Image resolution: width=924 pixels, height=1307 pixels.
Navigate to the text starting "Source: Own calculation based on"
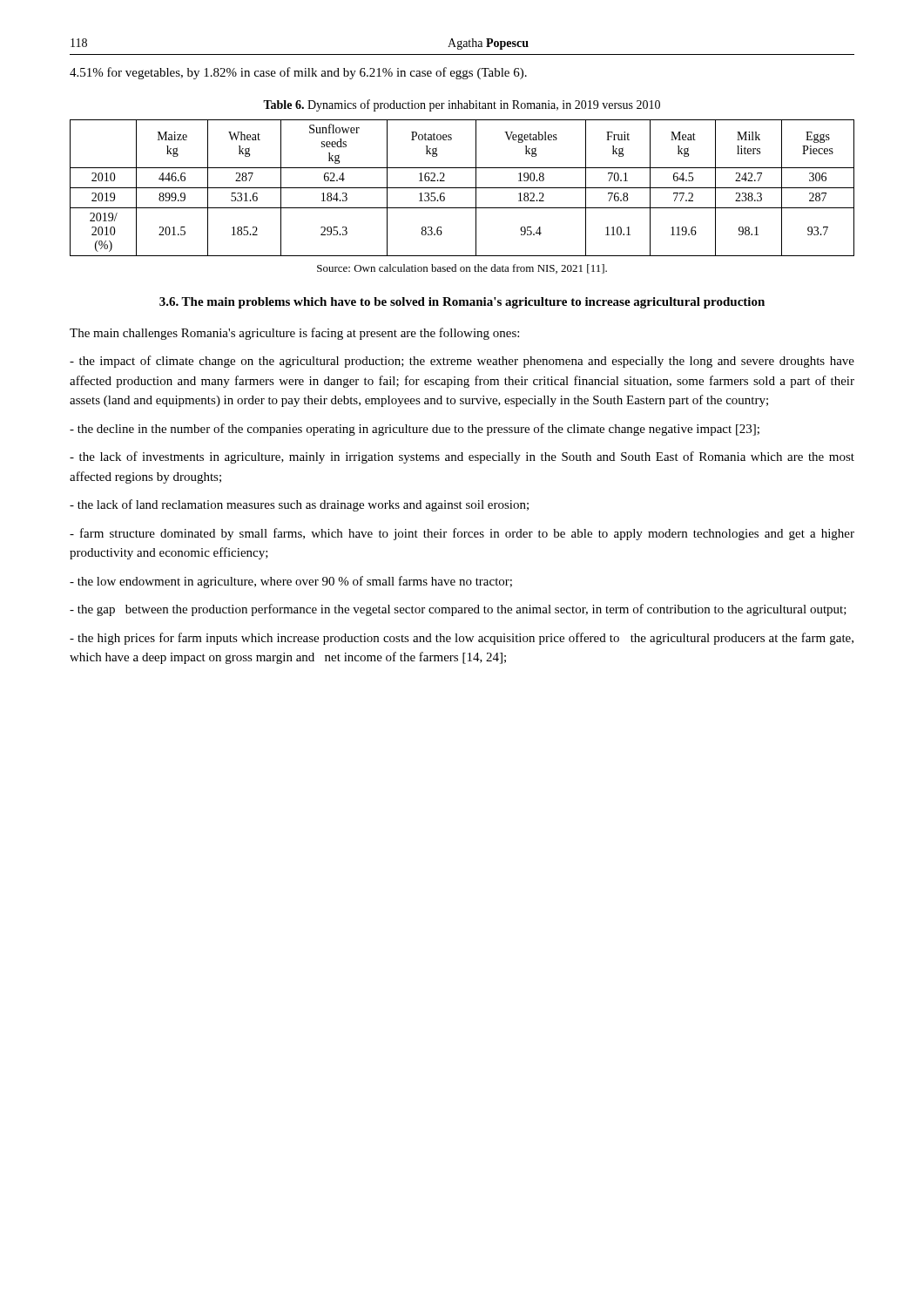point(462,268)
